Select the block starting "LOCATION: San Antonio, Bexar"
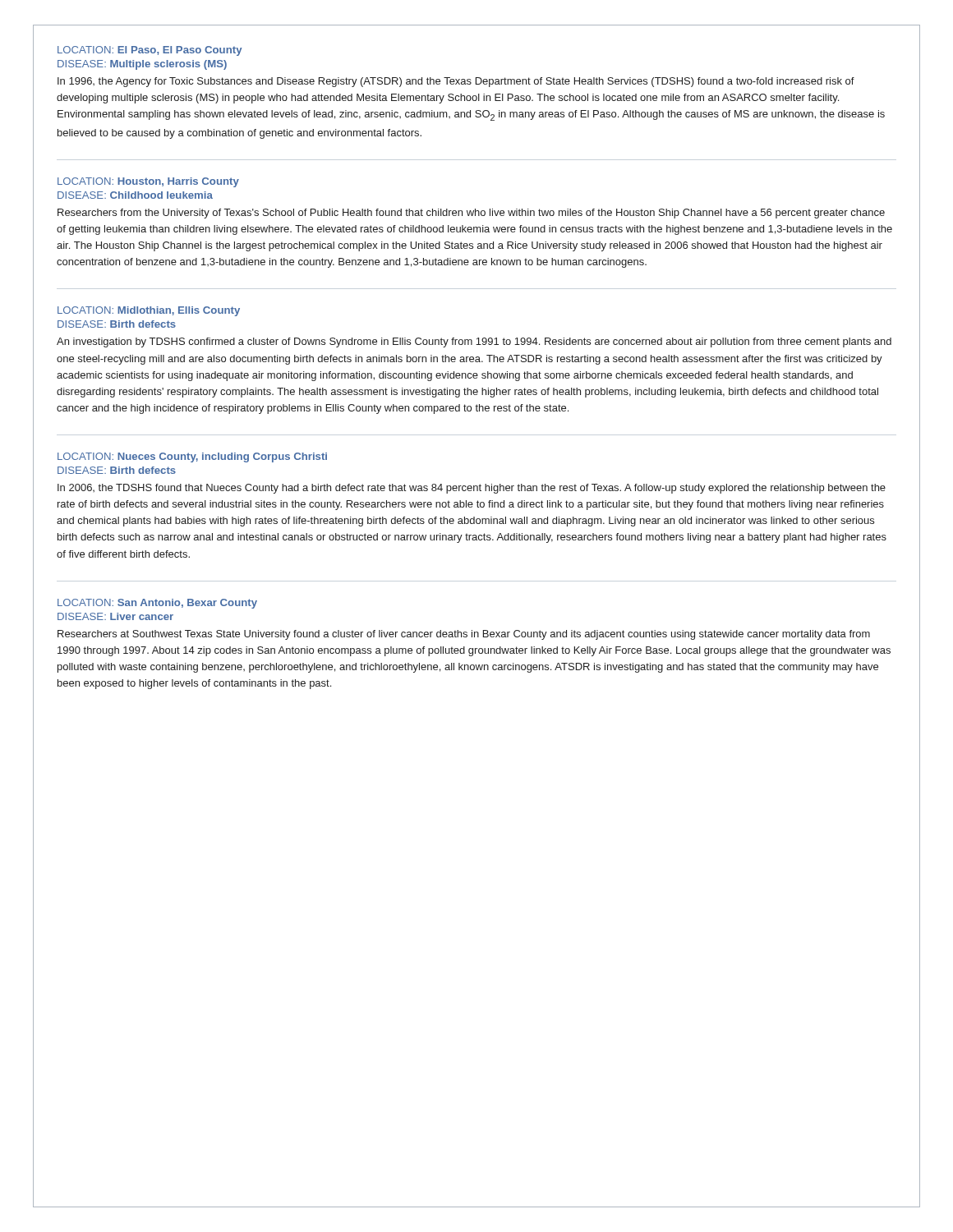The height and width of the screenshot is (1232, 953). (x=157, y=602)
